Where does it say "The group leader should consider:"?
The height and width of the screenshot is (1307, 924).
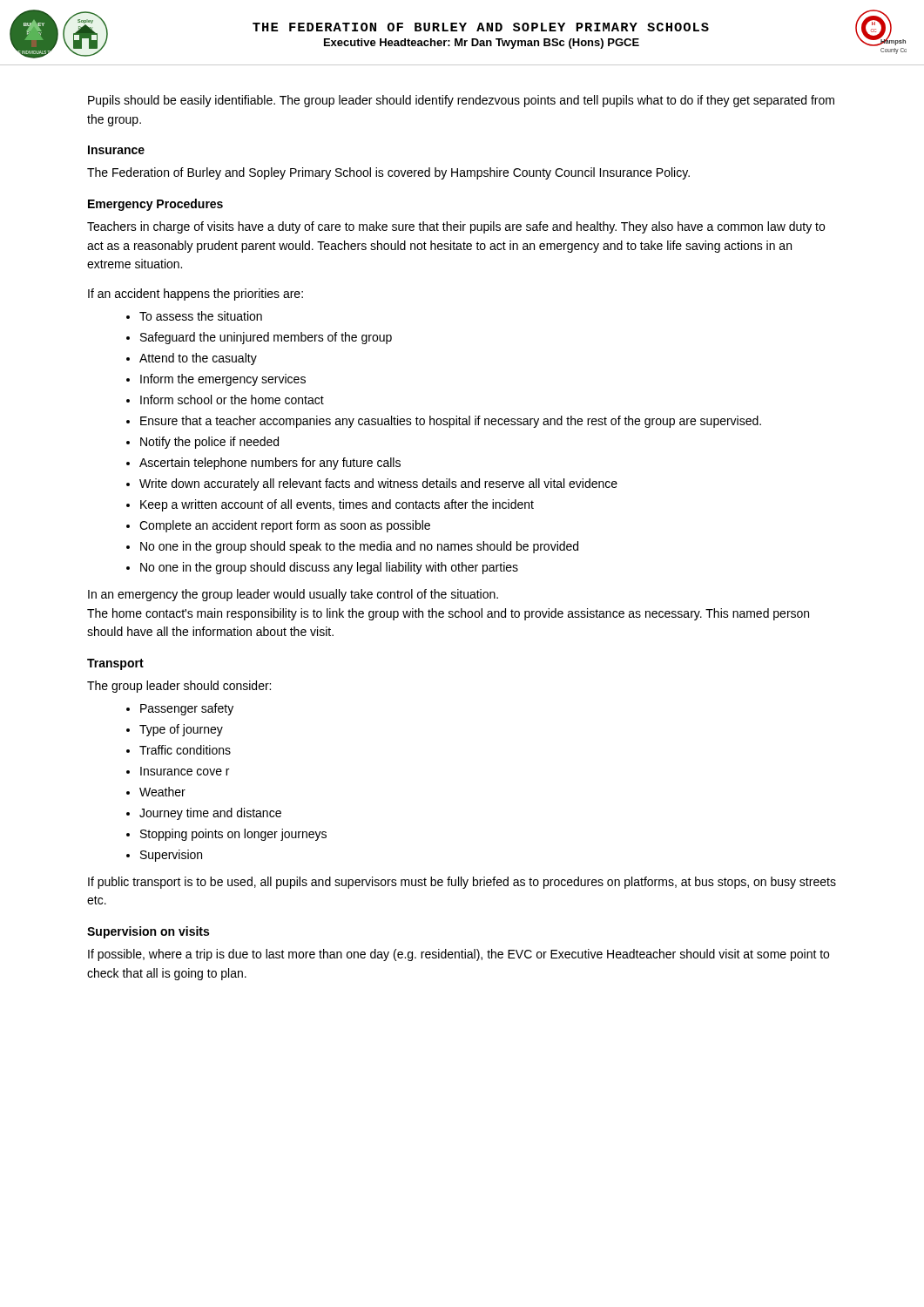click(x=180, y=686)
